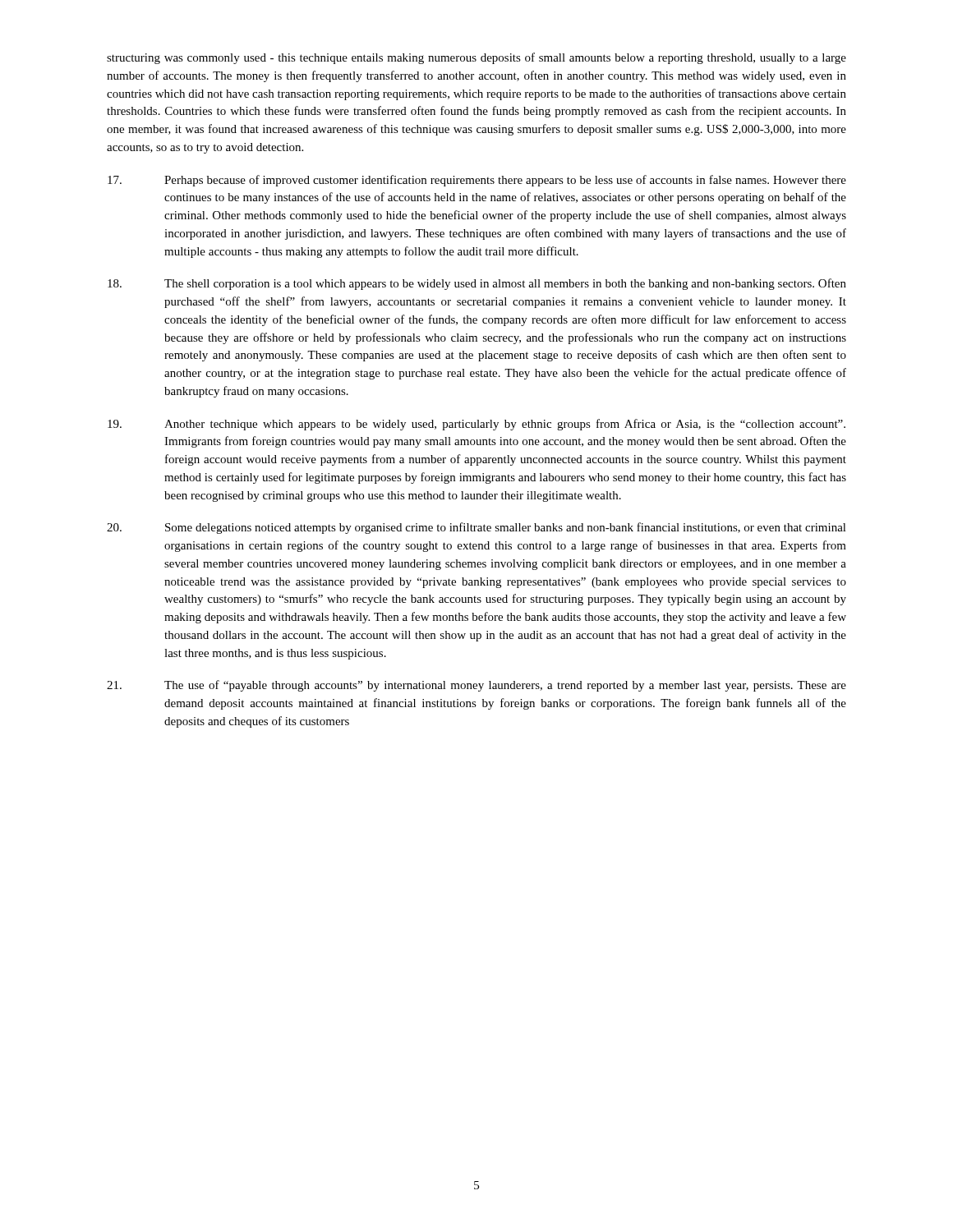The image size is (953, 1232).
Task: Find the block starting "The shell corporation is"
Action: pos(476,338)
